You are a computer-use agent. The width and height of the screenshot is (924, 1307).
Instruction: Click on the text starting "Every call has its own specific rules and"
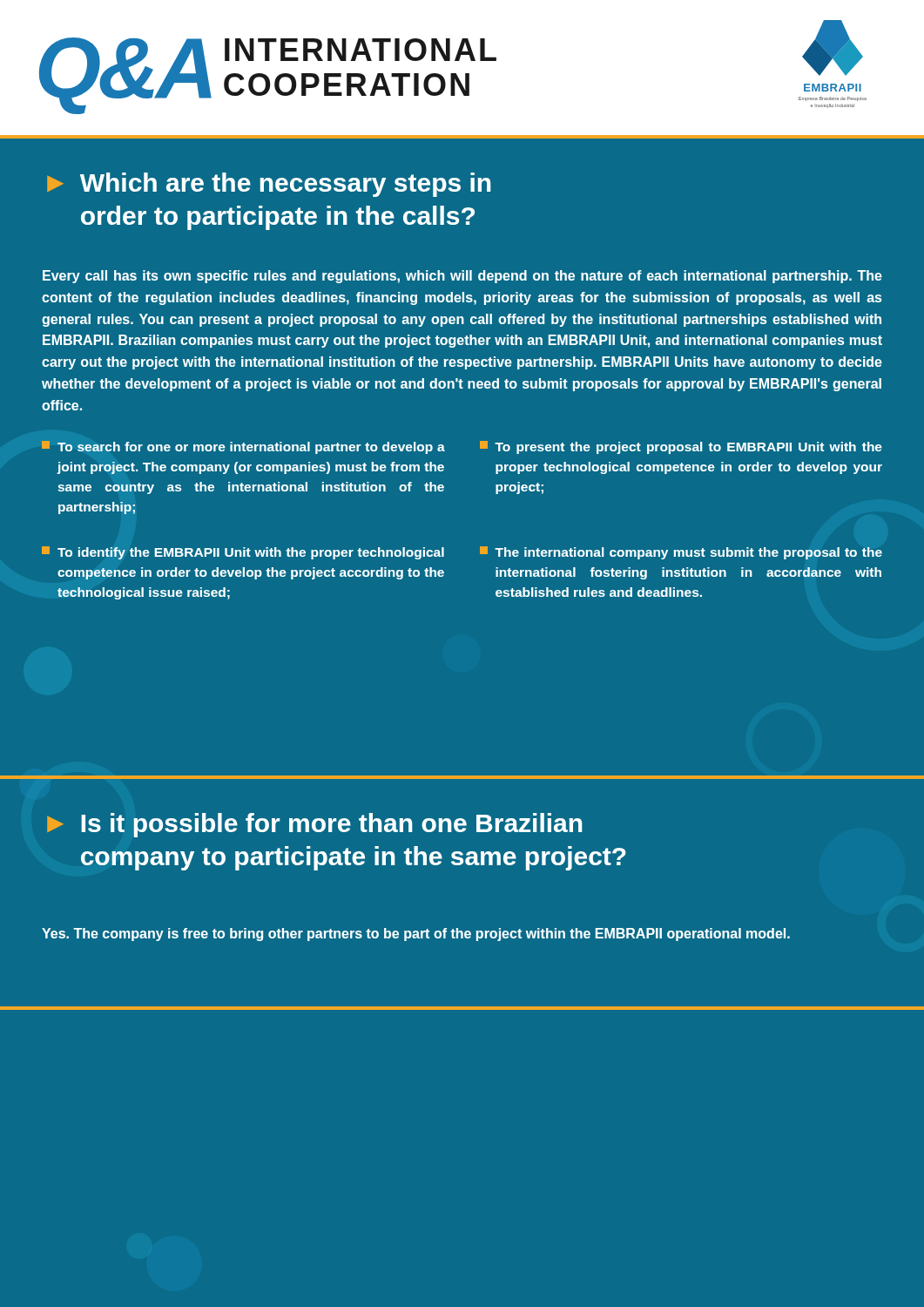462,341
